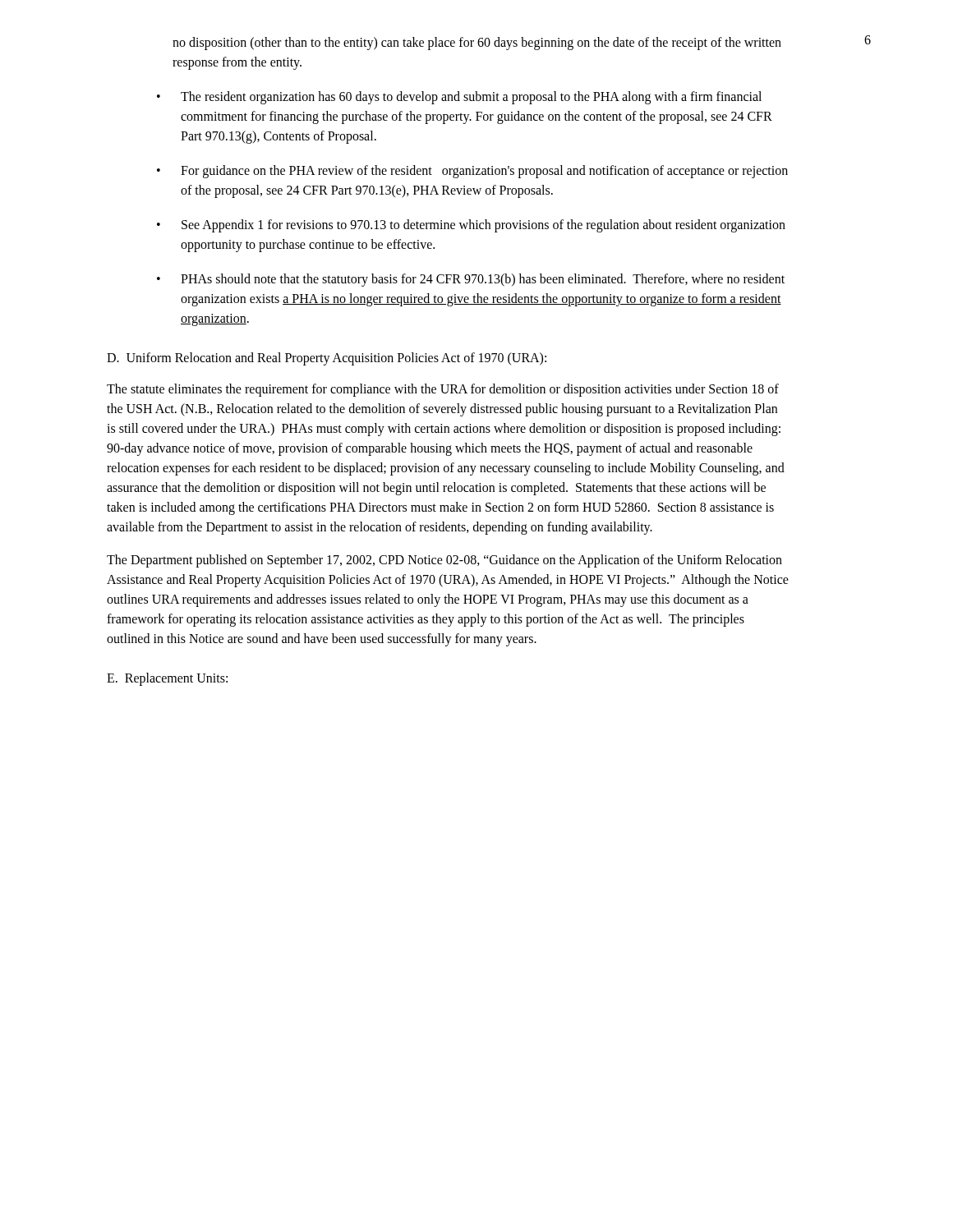Click on the list item that says "PHAs should note that"
The image size is (953, 1232).
point(483,299)
